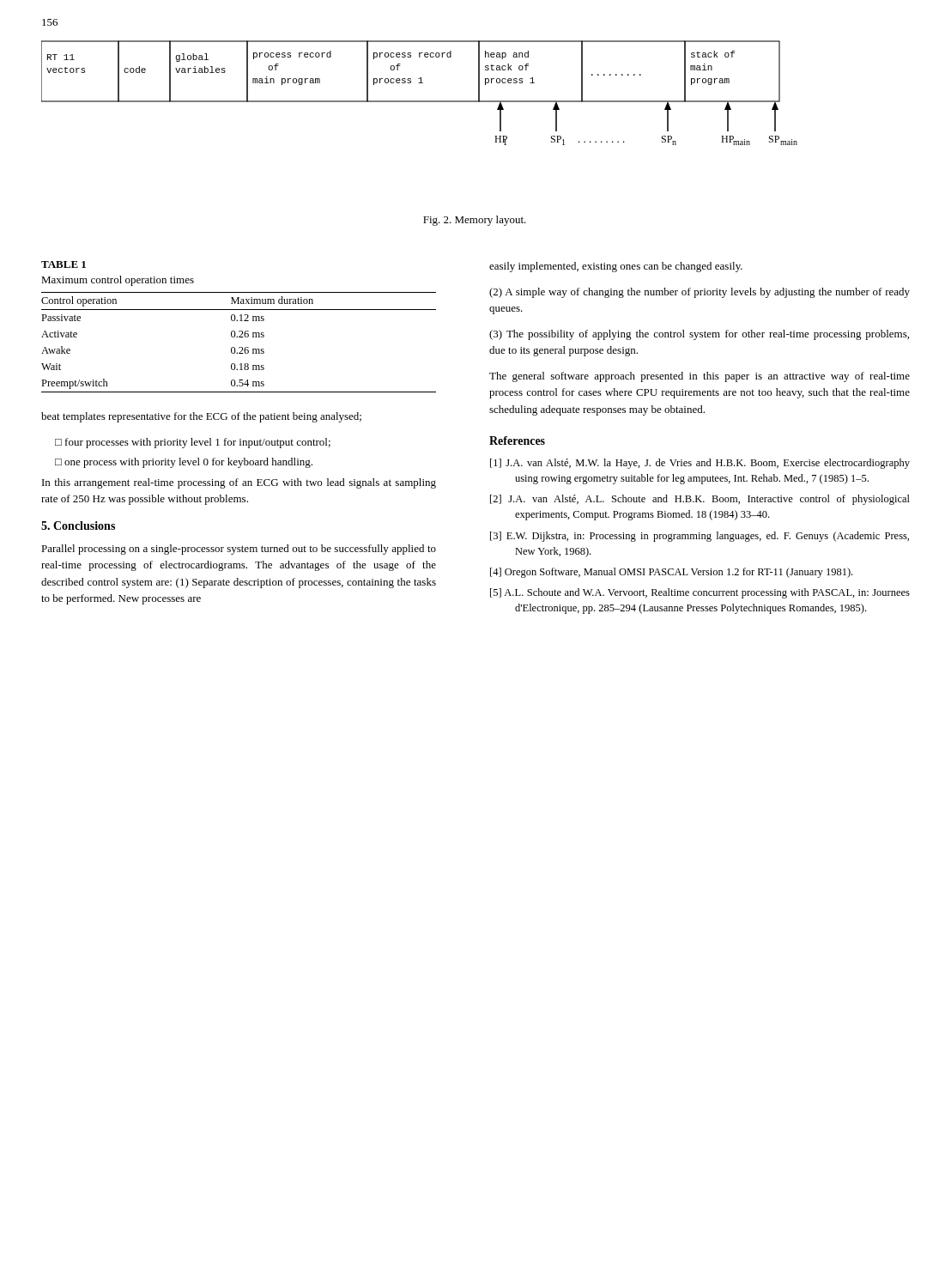Select the block starting "[3] E.W. Dijkstra,"
This screenshot has width=951, height=1288.
[x=700, y=543]
